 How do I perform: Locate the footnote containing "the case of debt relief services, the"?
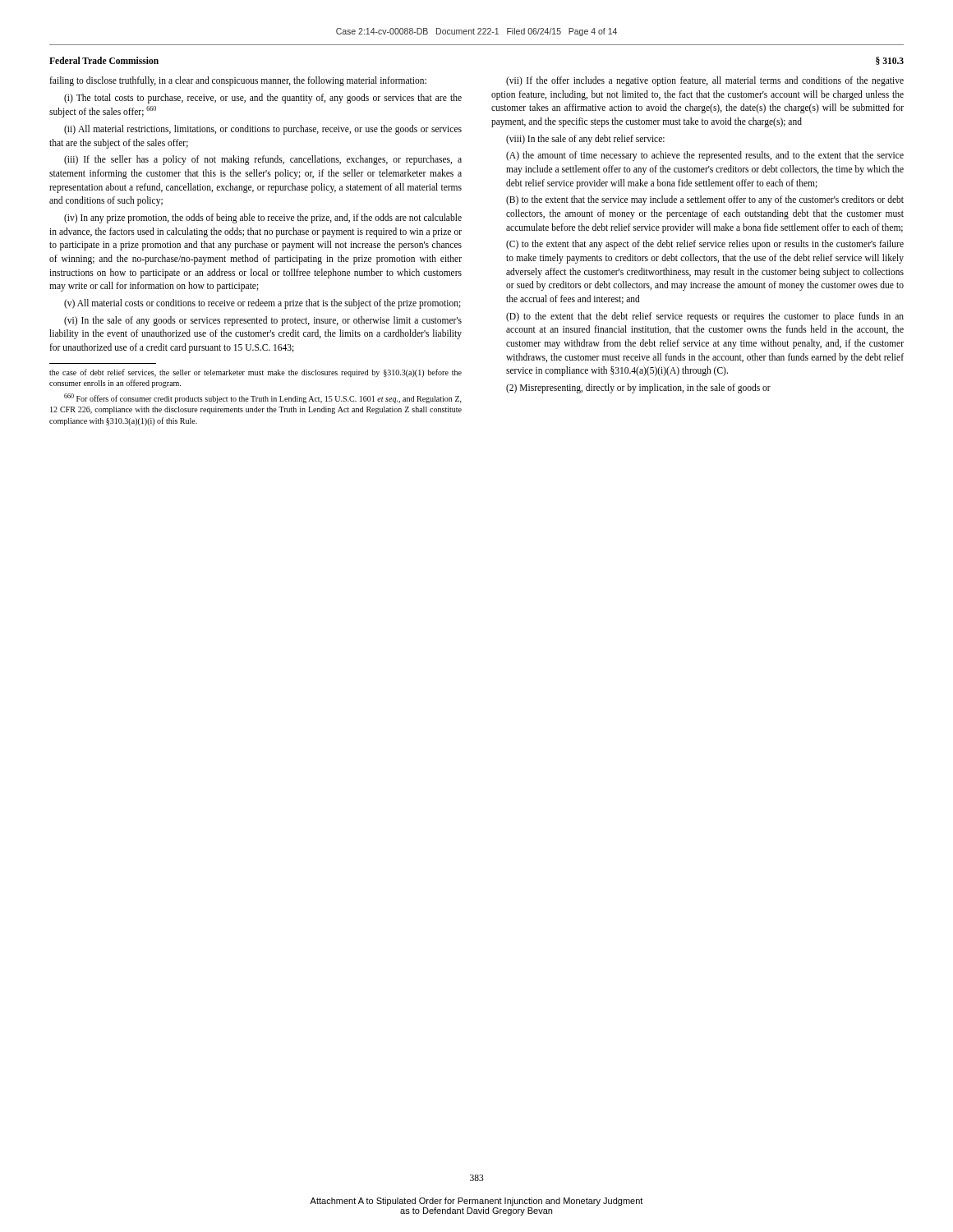click(255, 397)
